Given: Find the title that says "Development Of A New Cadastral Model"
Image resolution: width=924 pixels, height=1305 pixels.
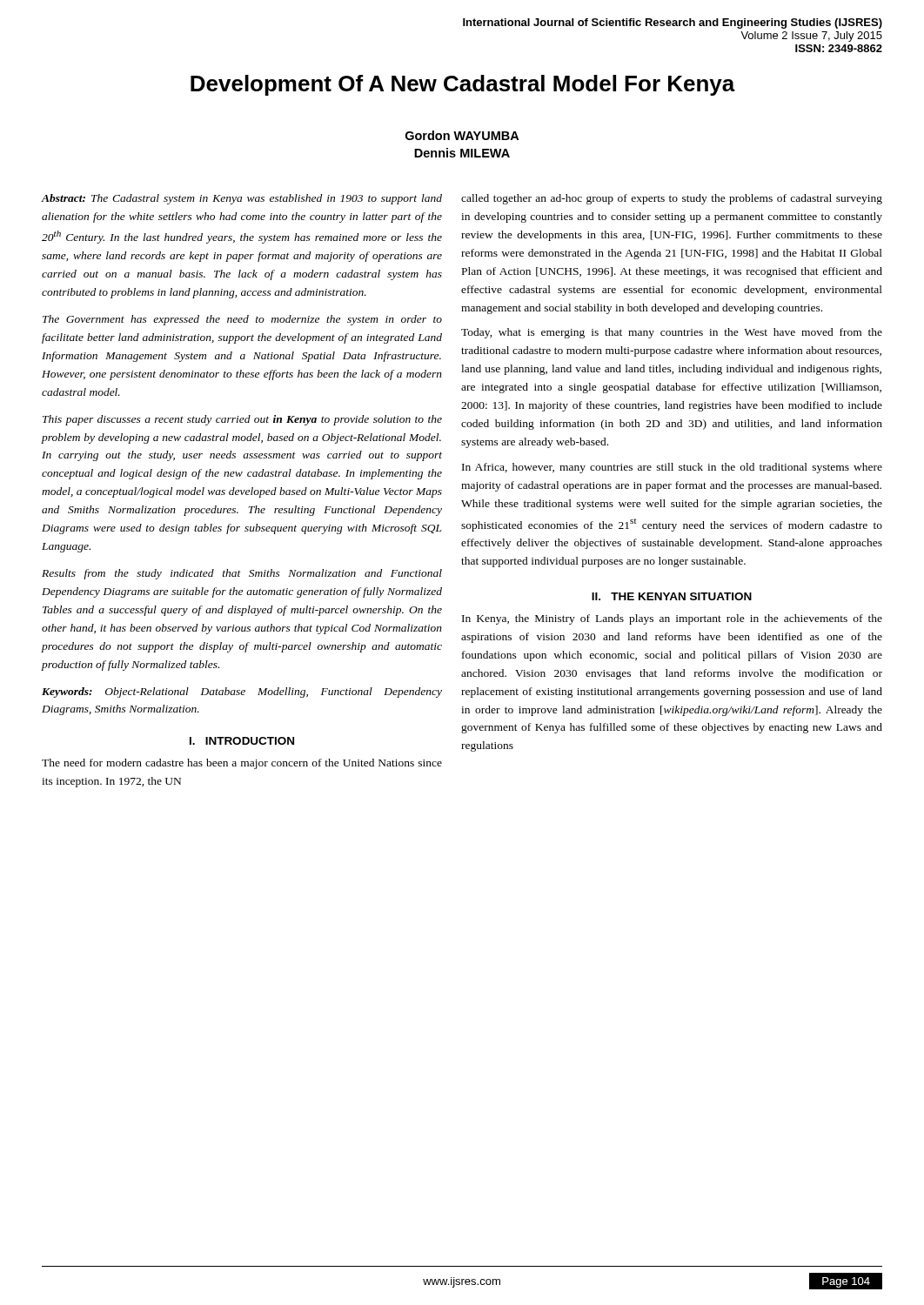Looking at the screenshot, I should [462, 84].
